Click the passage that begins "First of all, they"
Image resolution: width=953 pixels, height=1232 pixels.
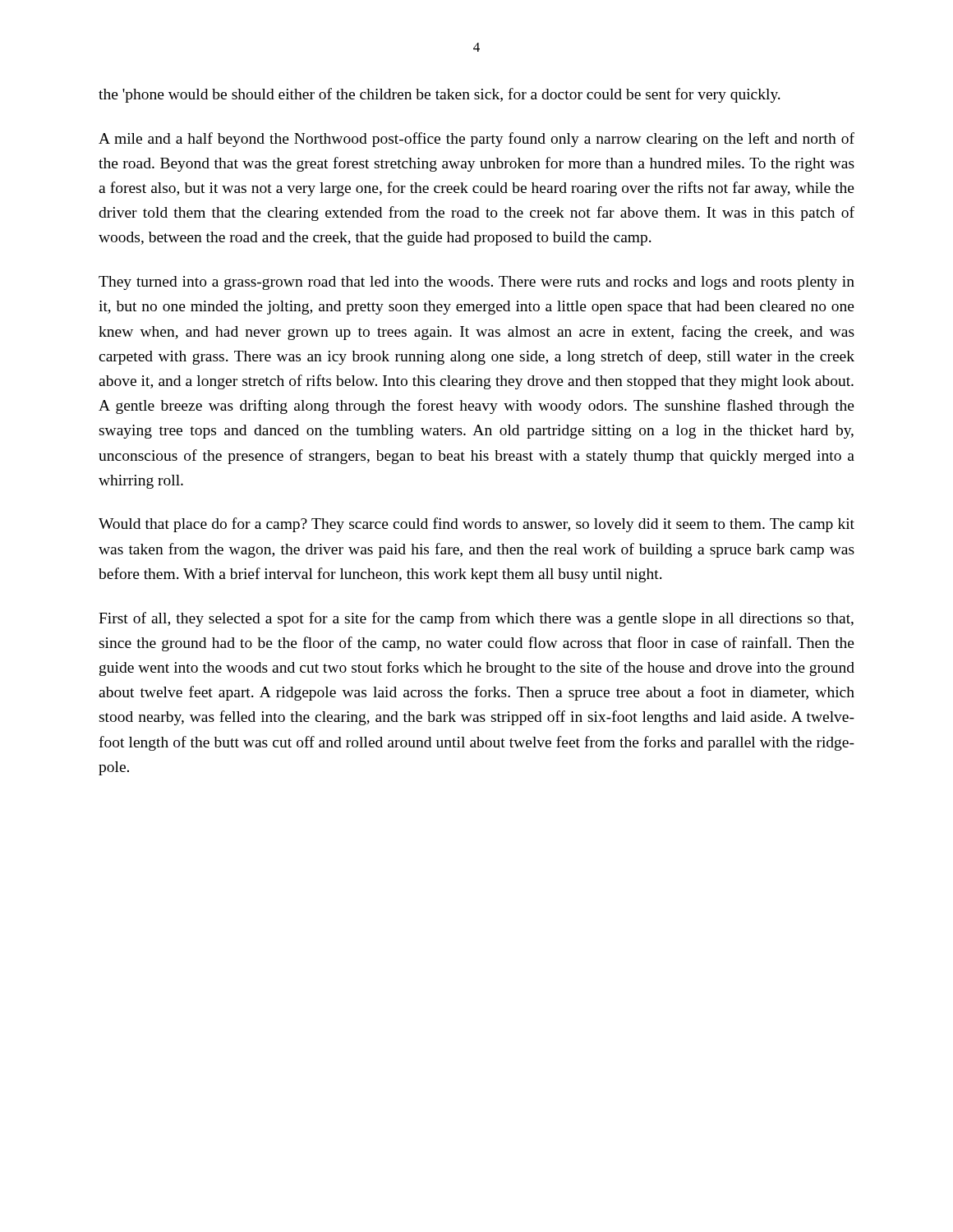click(476, 692)
